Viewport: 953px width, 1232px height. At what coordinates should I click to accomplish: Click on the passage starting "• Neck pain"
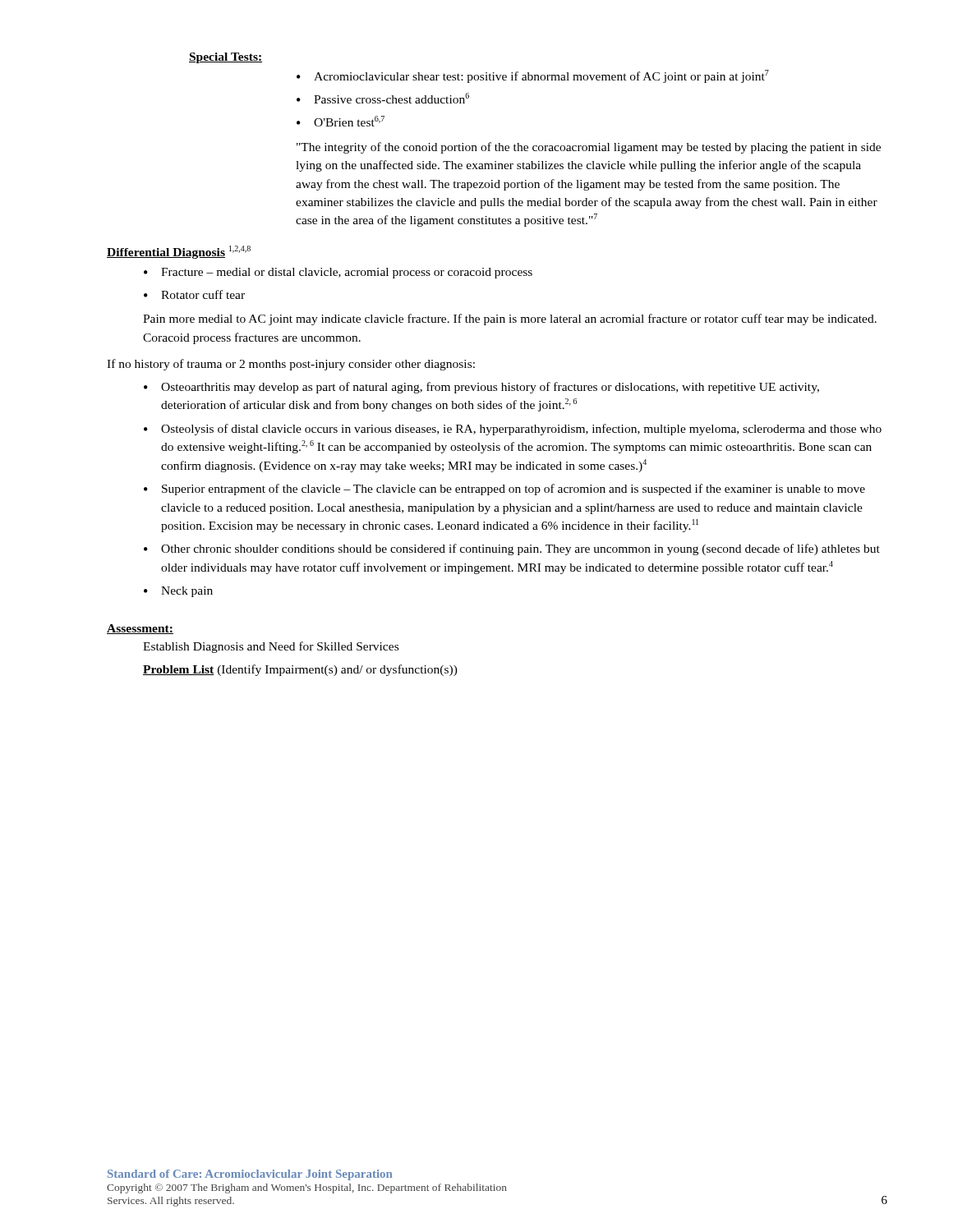pyautogui.click(x=178, y=592)
